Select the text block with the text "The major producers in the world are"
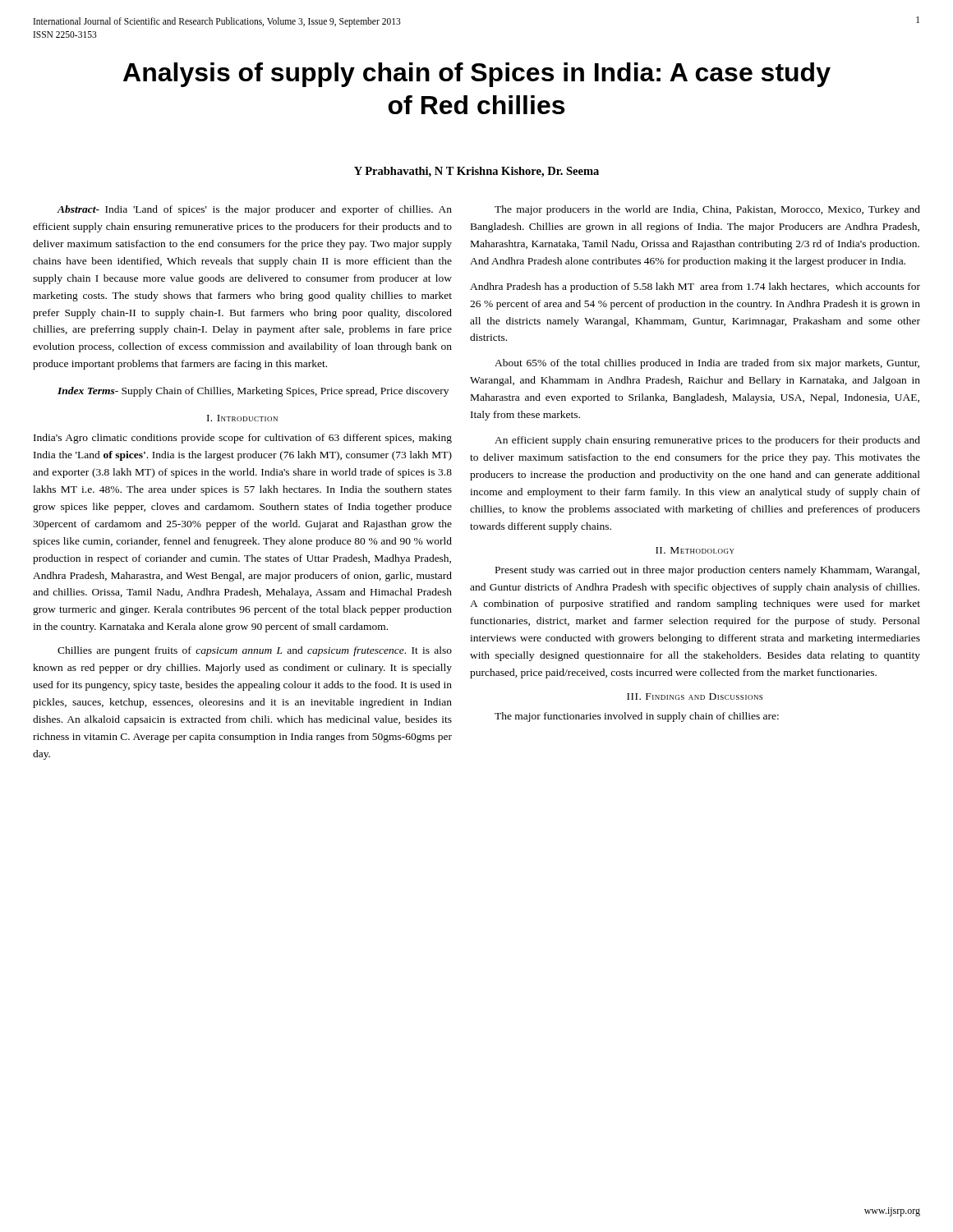This screenshot has height=1232, width=953. click(x=695, y=236)
